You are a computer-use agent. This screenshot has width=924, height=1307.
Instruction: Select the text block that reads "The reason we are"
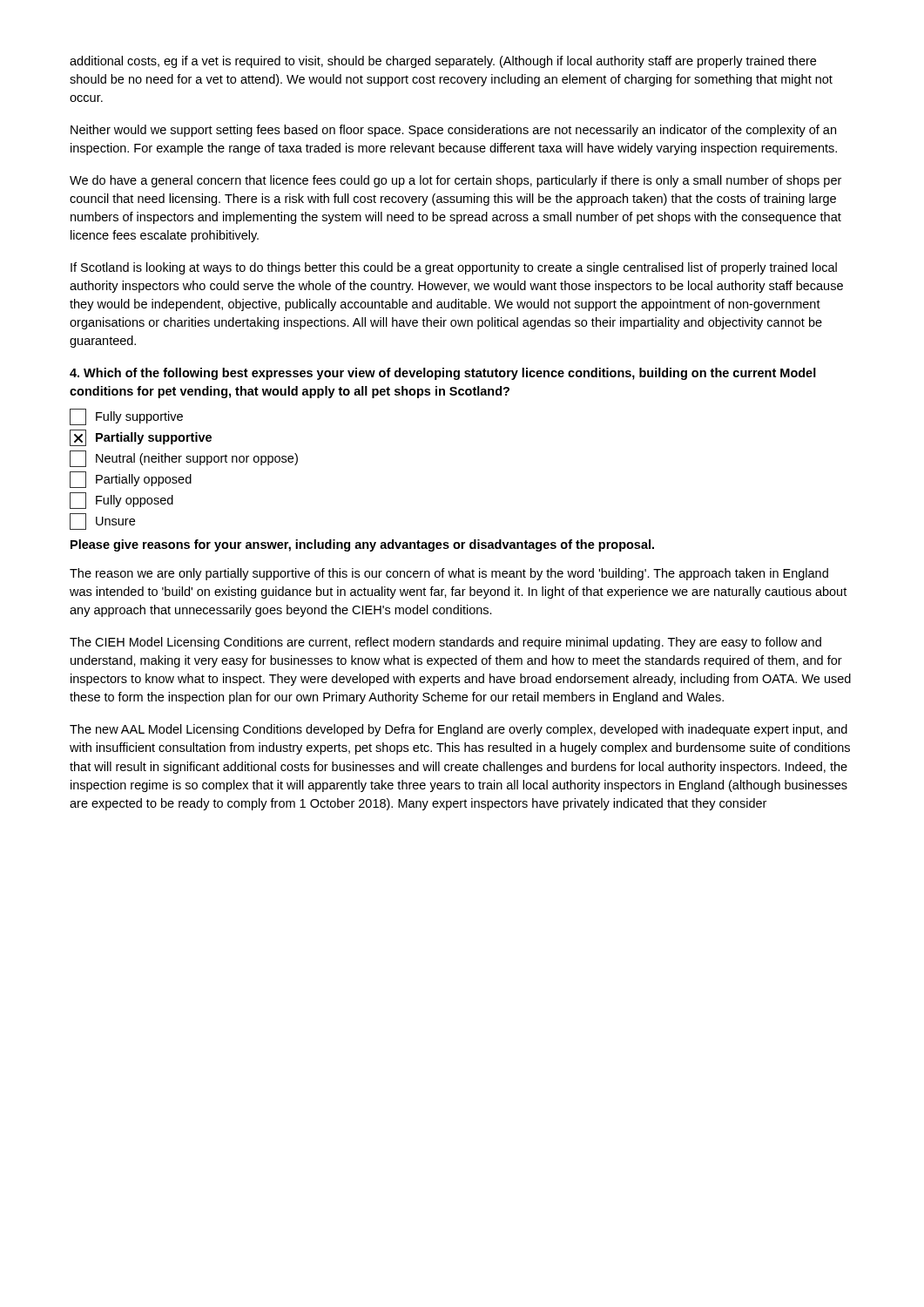[458, 592]
